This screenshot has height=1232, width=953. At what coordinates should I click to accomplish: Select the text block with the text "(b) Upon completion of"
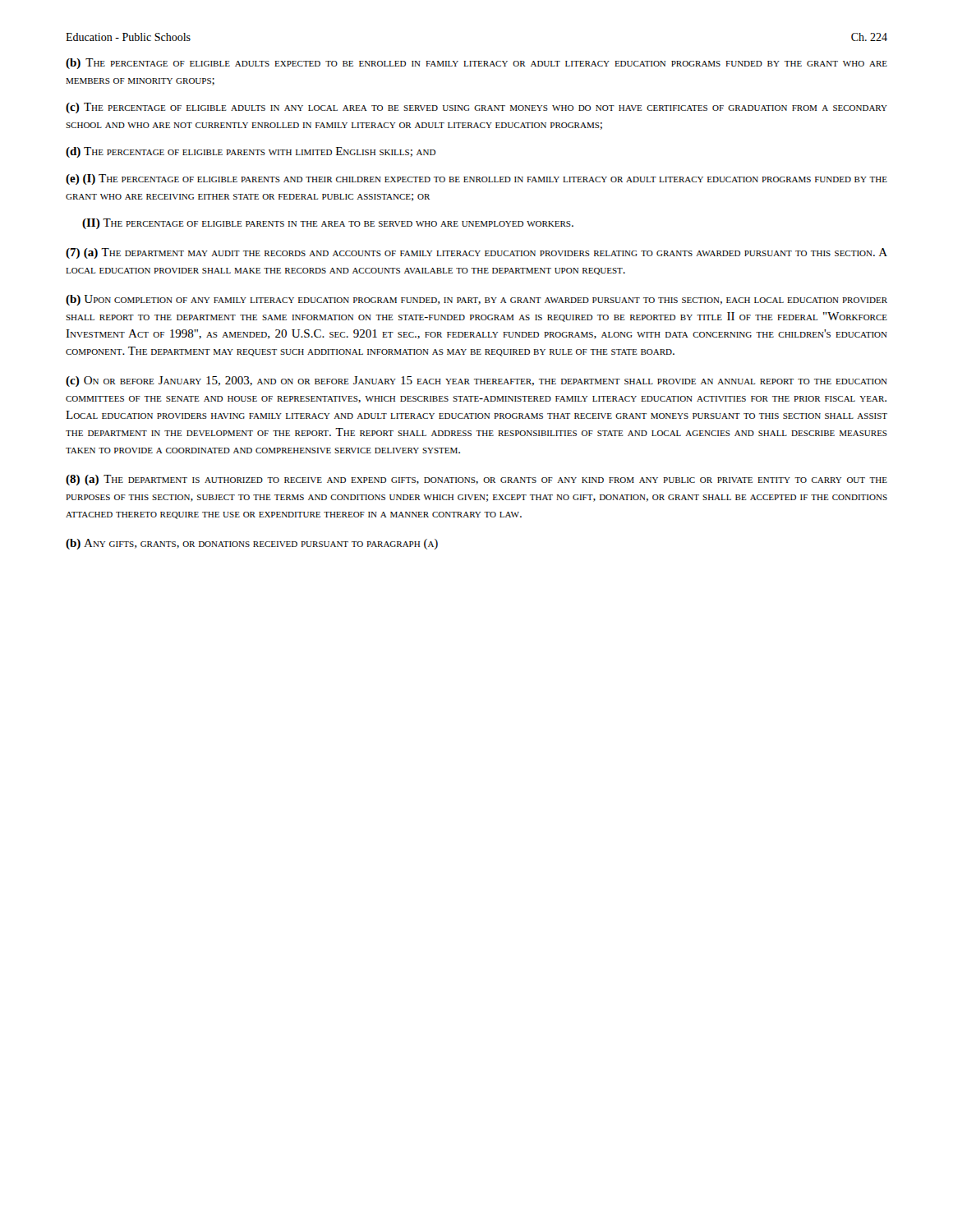(x=476, y=325)
